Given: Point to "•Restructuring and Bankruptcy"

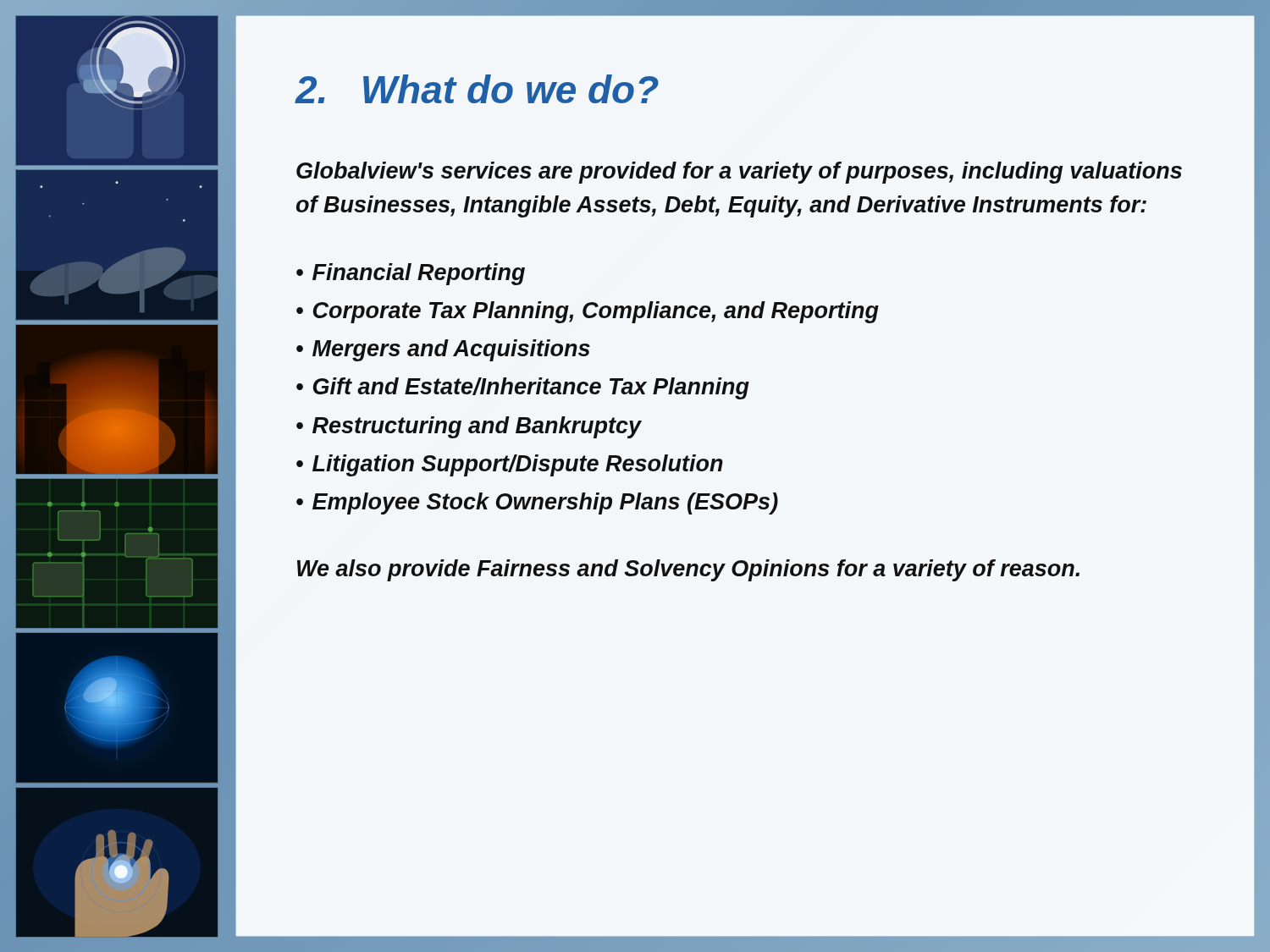Looking at the screenshot, I should (x=468, y=426).
